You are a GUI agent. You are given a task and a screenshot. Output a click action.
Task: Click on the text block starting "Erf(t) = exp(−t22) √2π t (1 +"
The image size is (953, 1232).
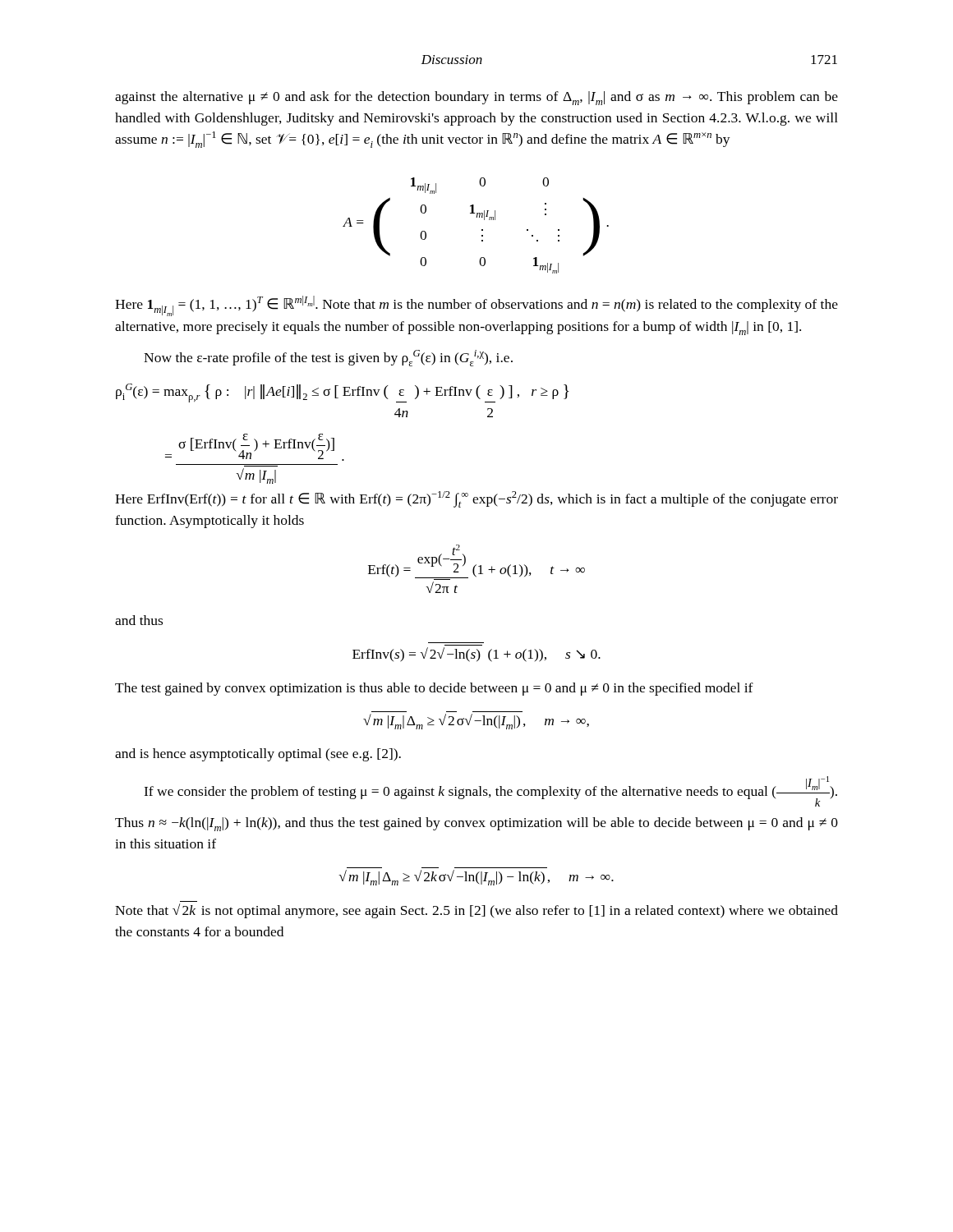(x=476, y=570)
